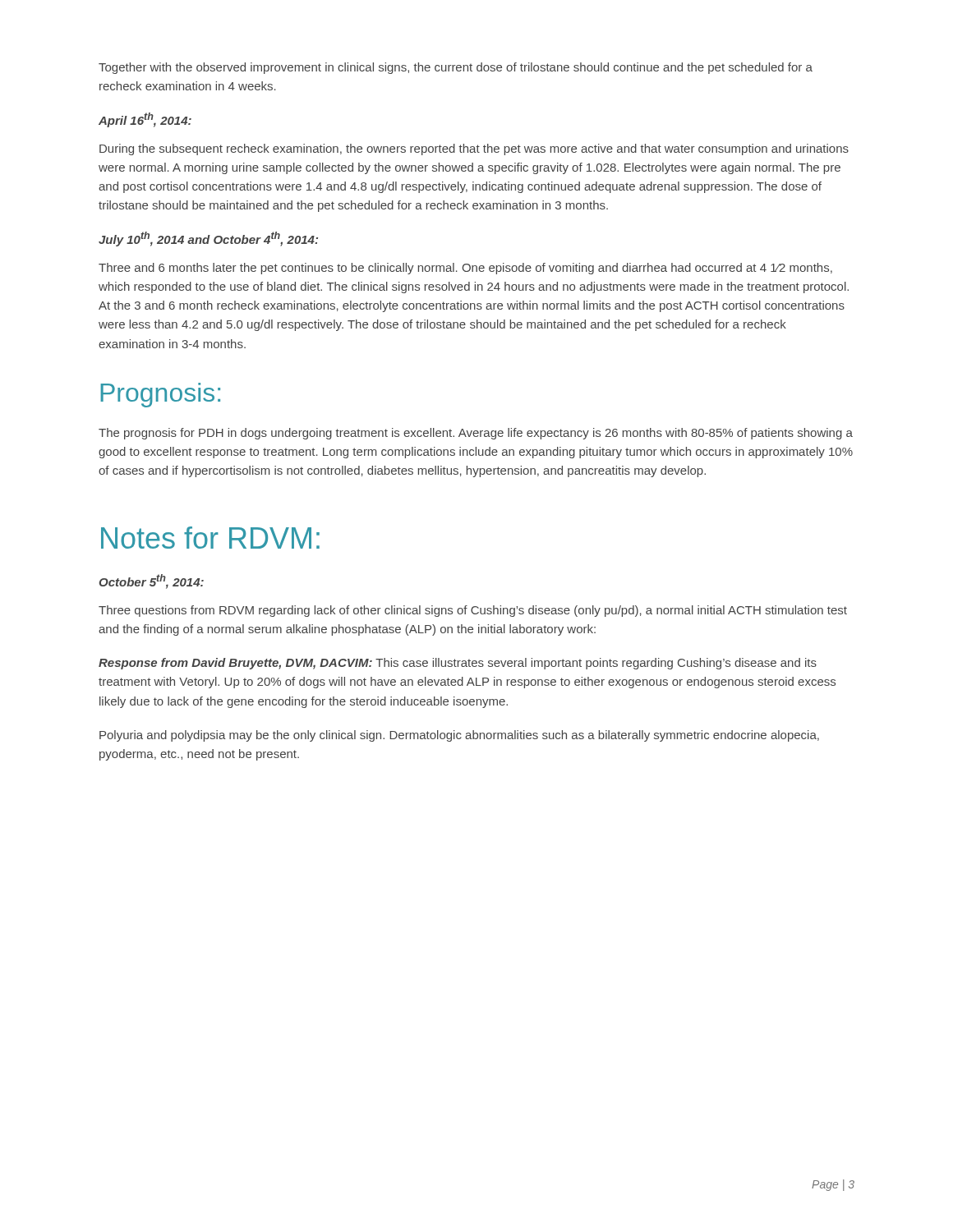Image resolution: width=953 pixels, height=1232 pixels.
Task: Point to the text starting "October 5th, 2014:"
Action: (151, 580)
